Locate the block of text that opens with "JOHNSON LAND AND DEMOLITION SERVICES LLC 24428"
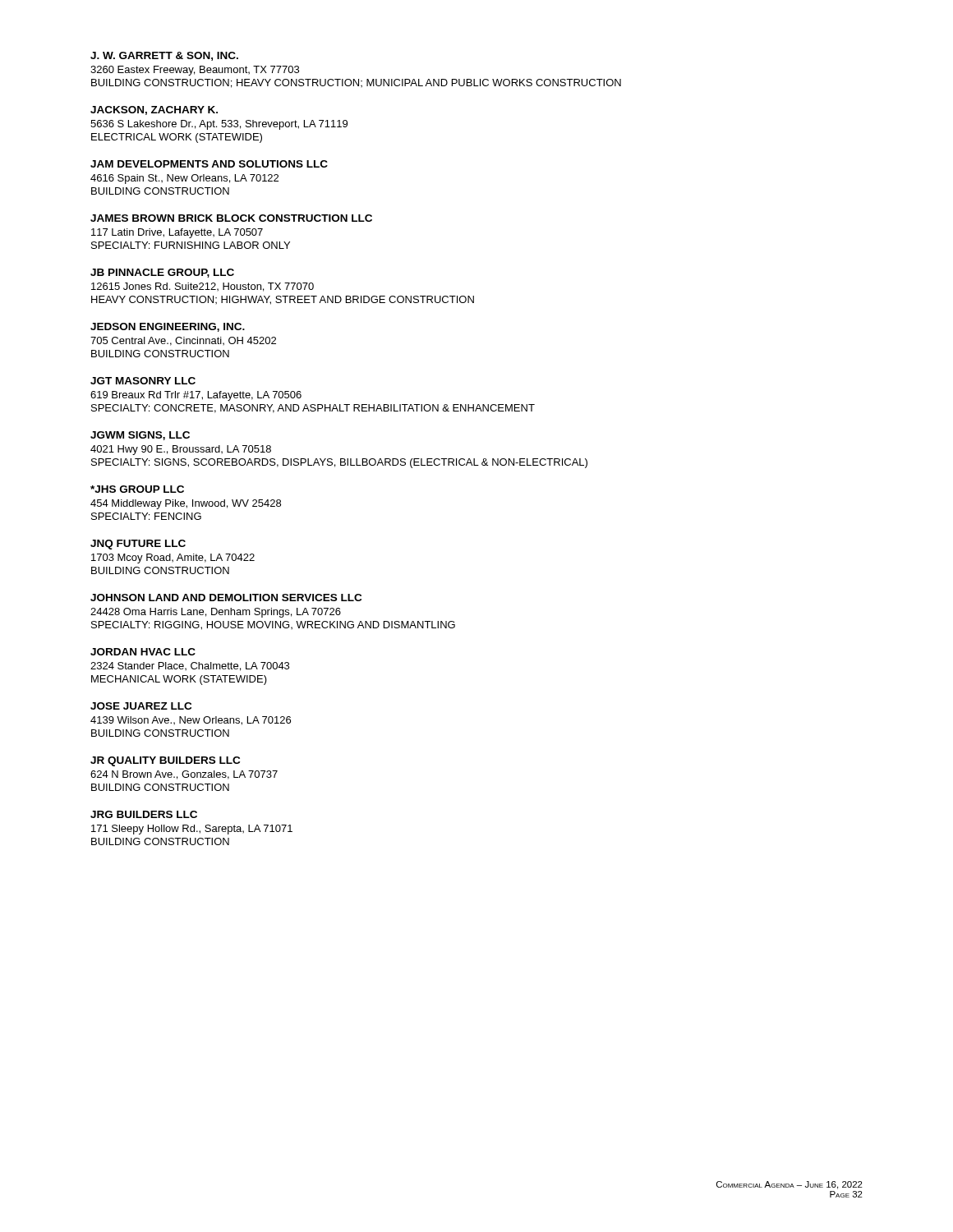 tap(226, 598)
